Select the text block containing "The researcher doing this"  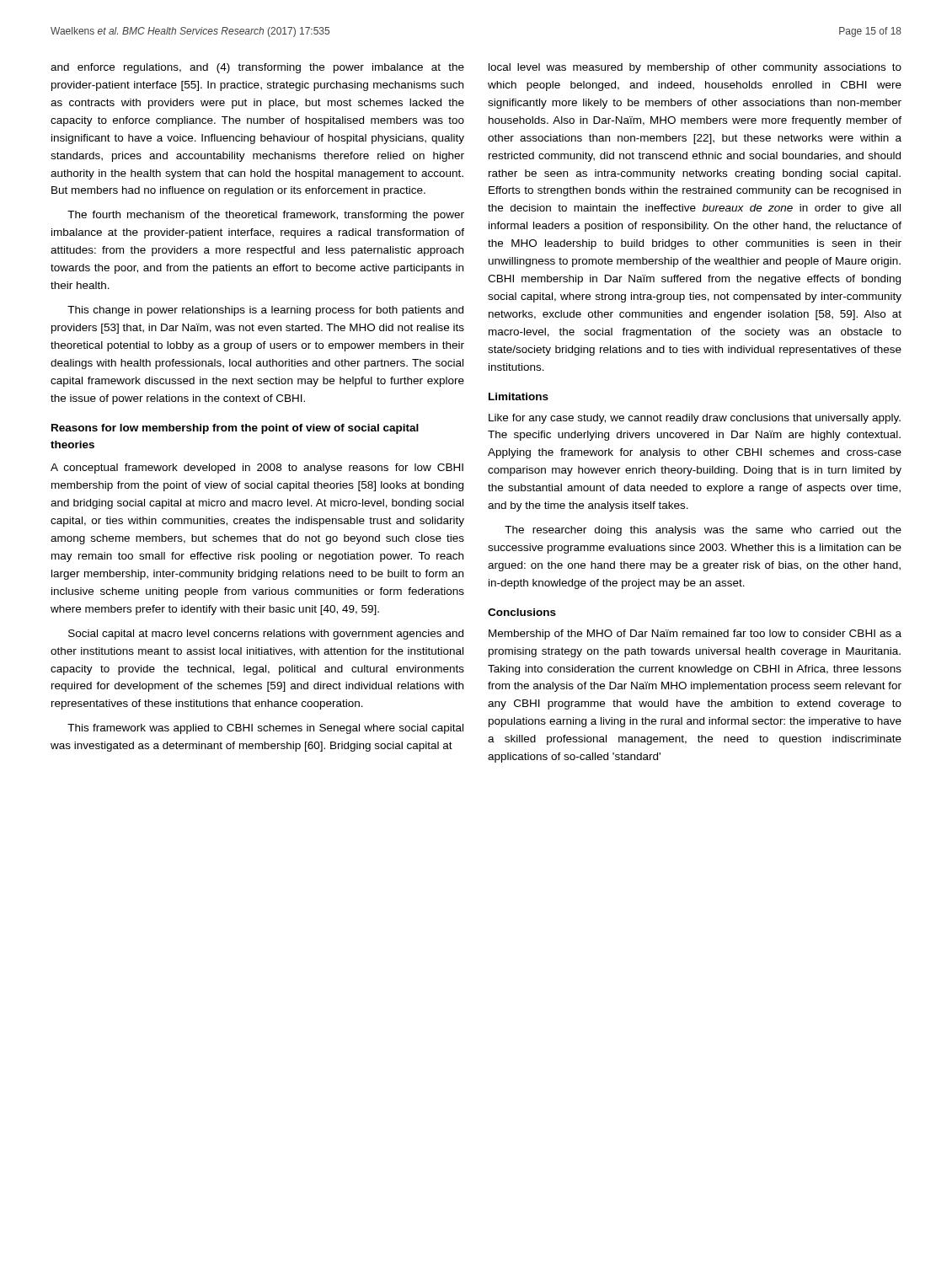[695, 557]
